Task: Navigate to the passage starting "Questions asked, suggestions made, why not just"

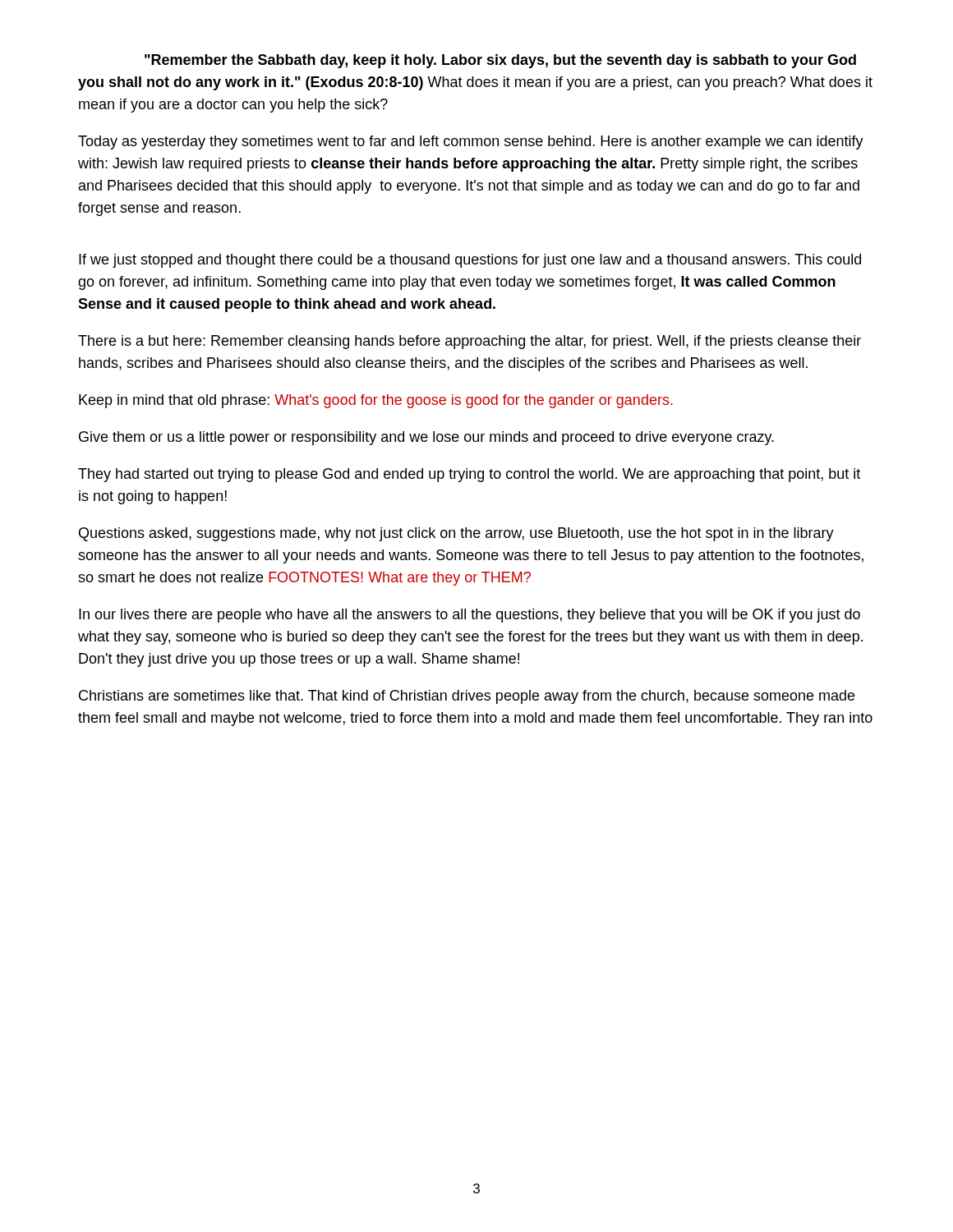Action: (x=471, y=555)
